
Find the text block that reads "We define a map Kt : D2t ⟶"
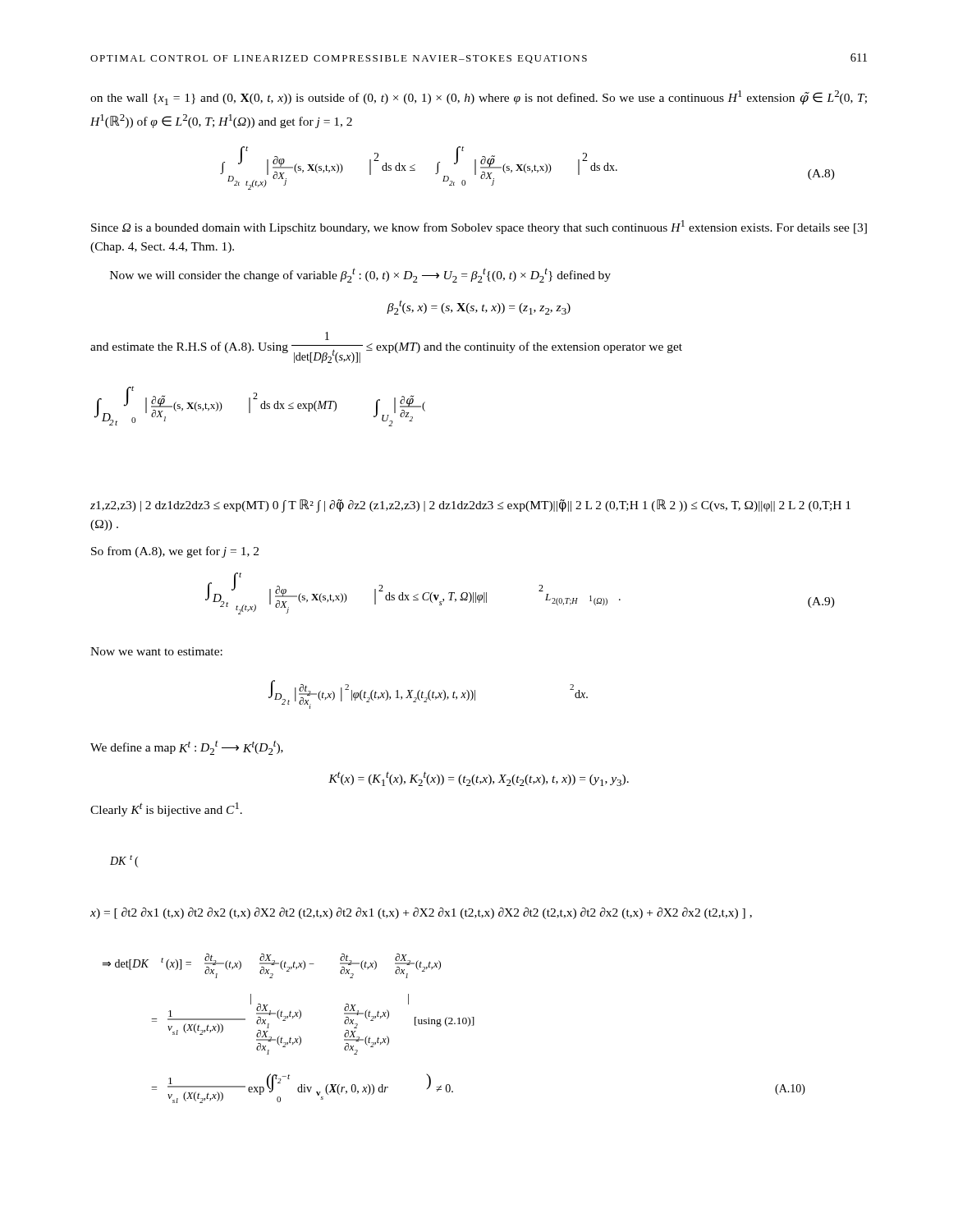(187, 747)
